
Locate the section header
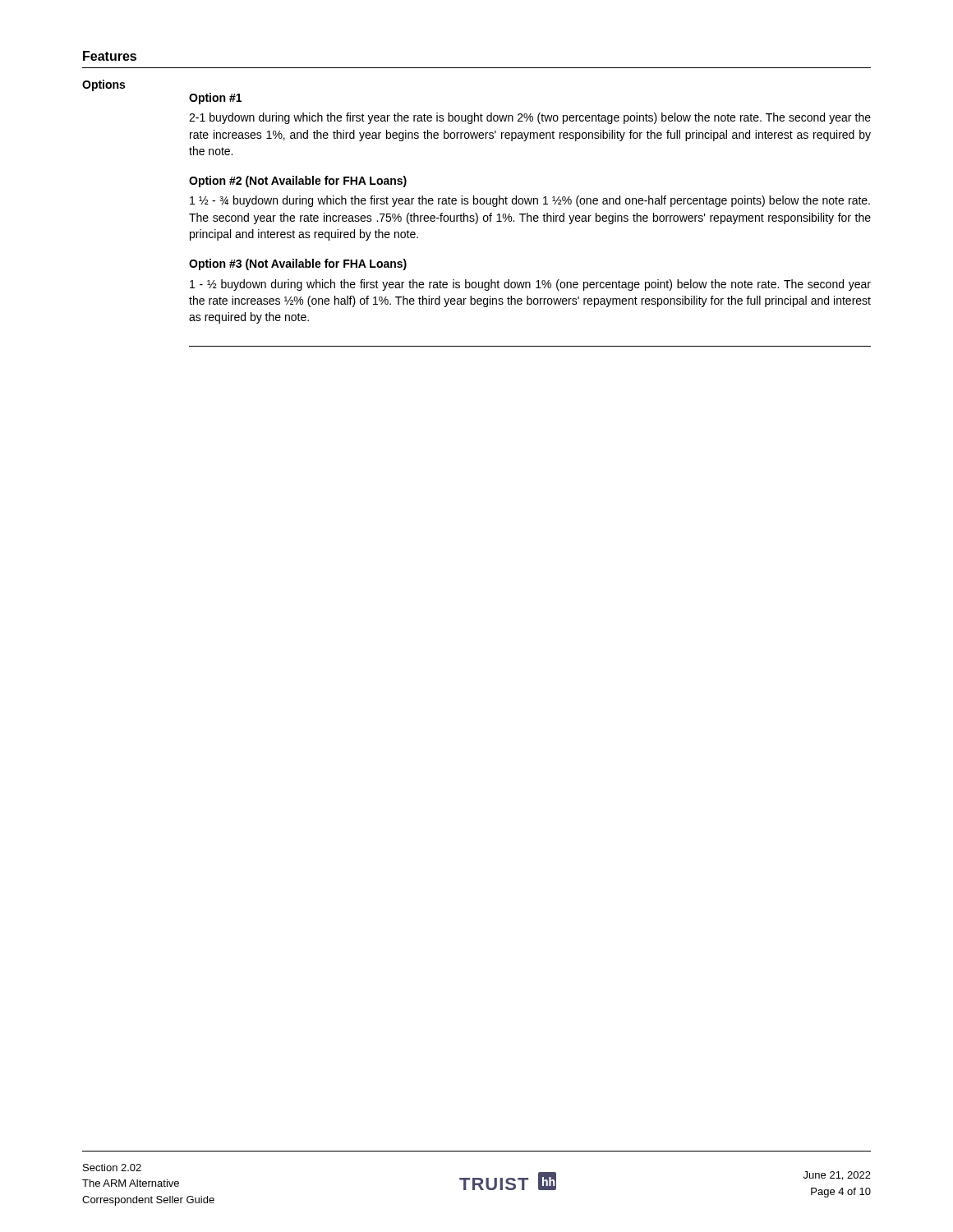tap(110, 56)
